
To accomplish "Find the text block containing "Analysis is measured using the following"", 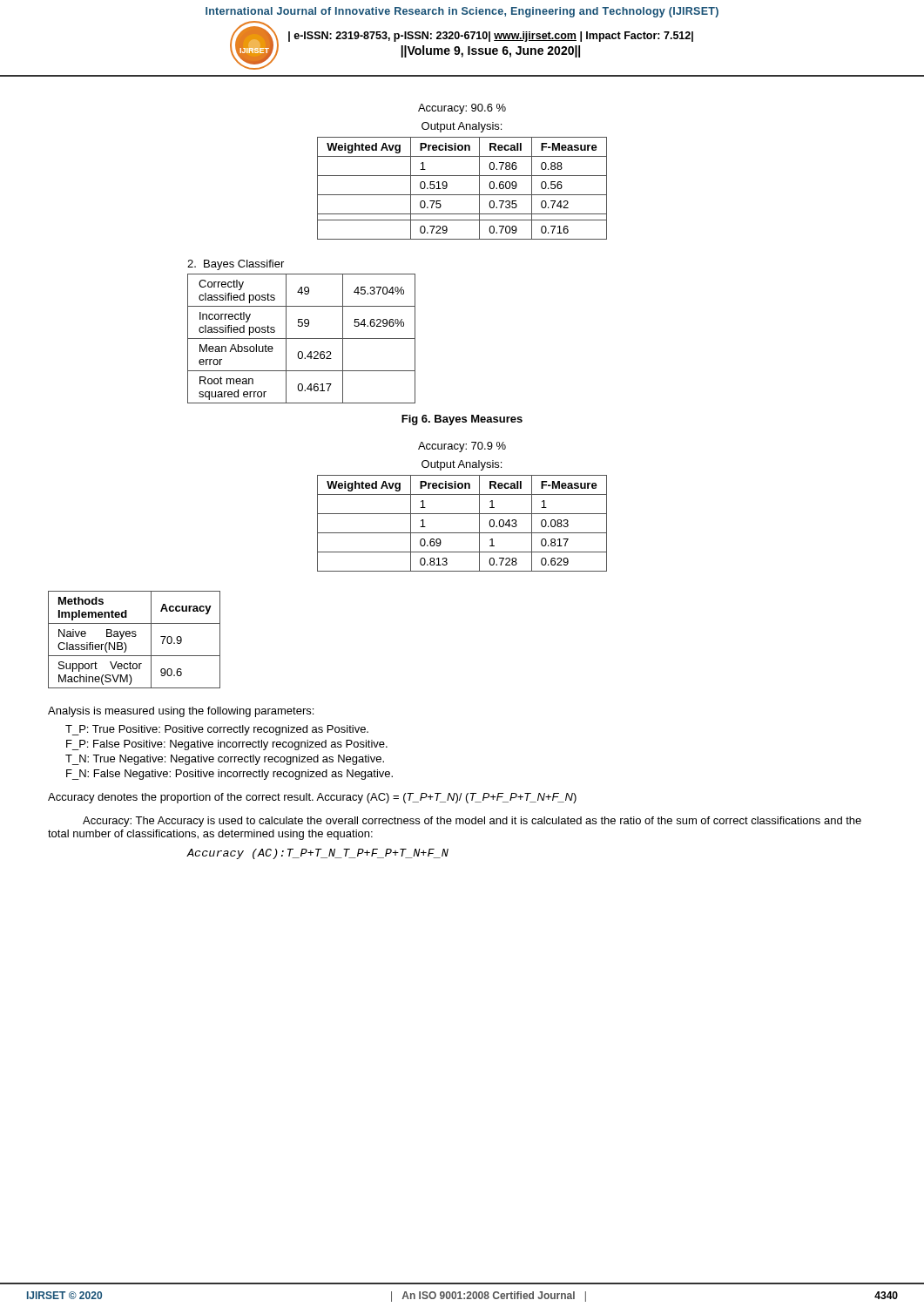I will [181, 711].
